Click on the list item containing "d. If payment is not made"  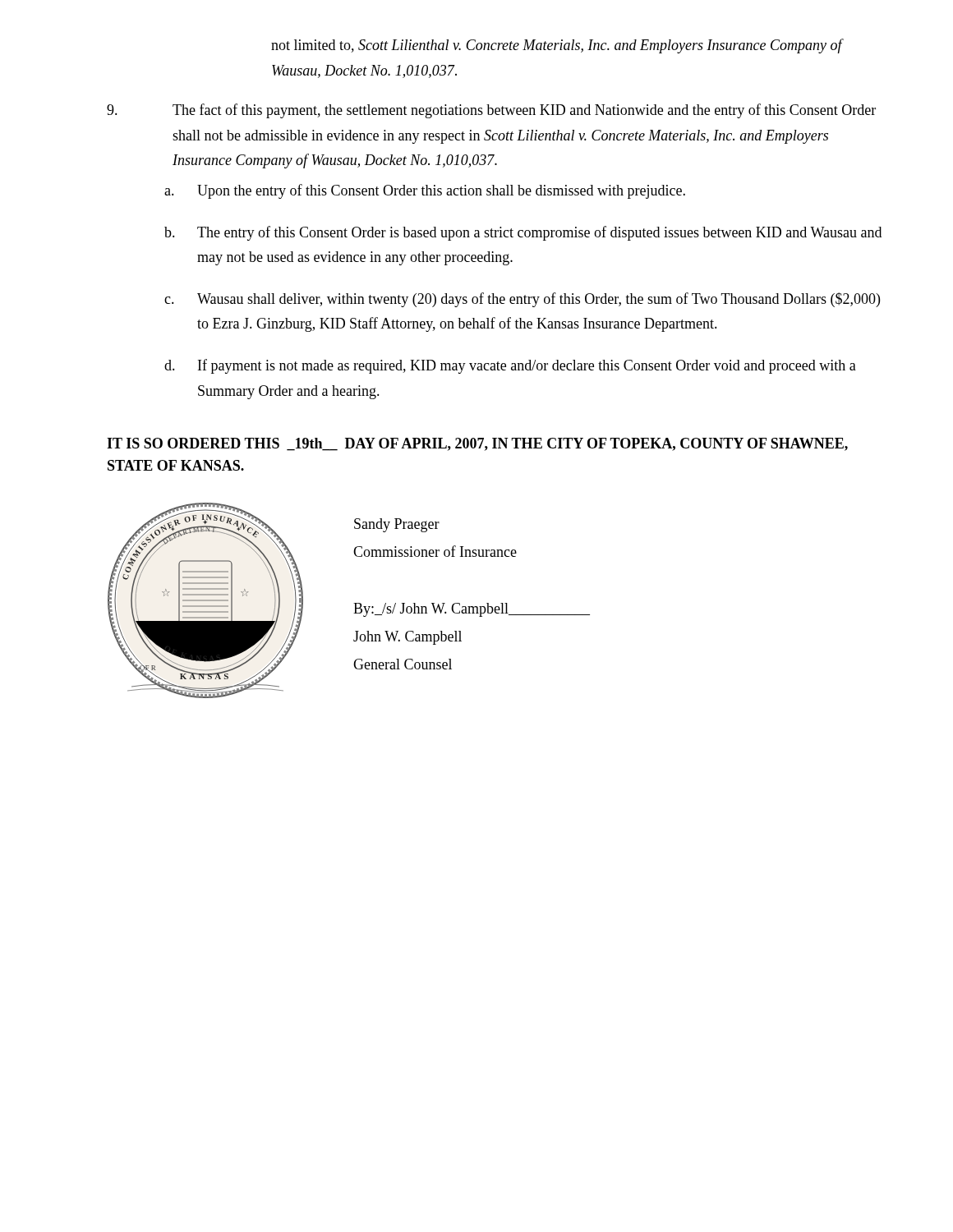pyautogui.click(x=526, y=378)
